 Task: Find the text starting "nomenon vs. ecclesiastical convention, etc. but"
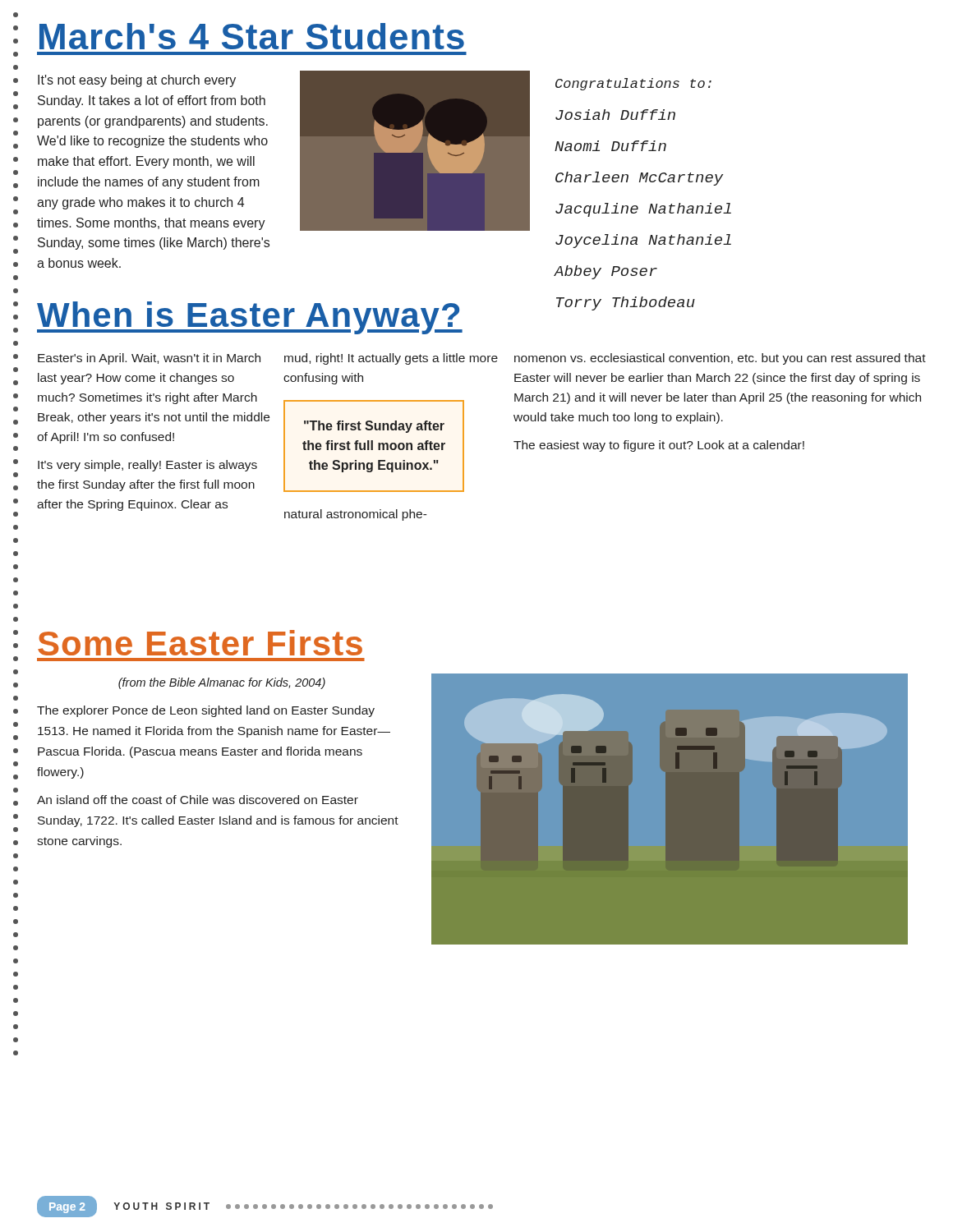[727, 402]
